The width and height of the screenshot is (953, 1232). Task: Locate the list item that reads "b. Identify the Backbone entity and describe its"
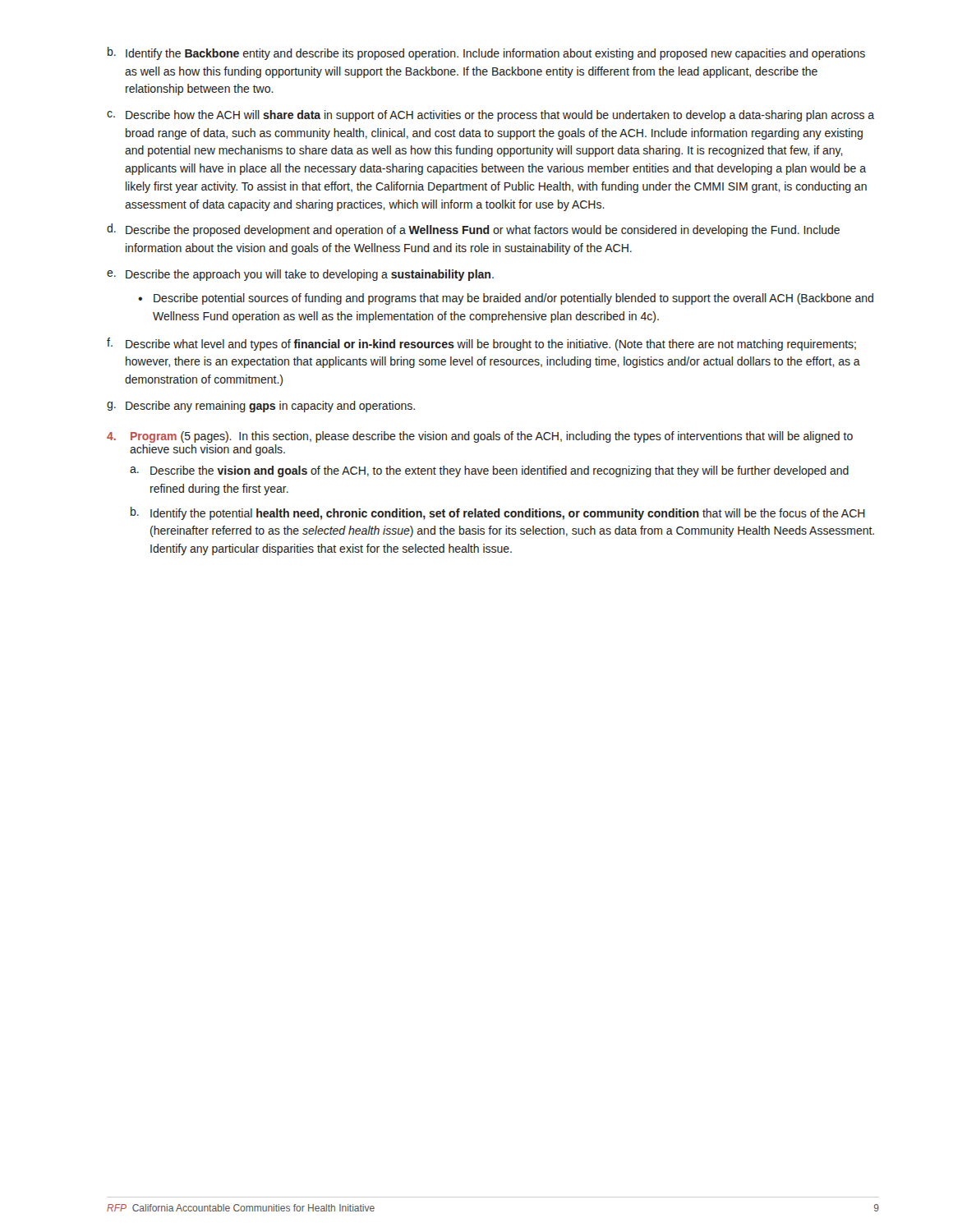click(x=493, y=72)
